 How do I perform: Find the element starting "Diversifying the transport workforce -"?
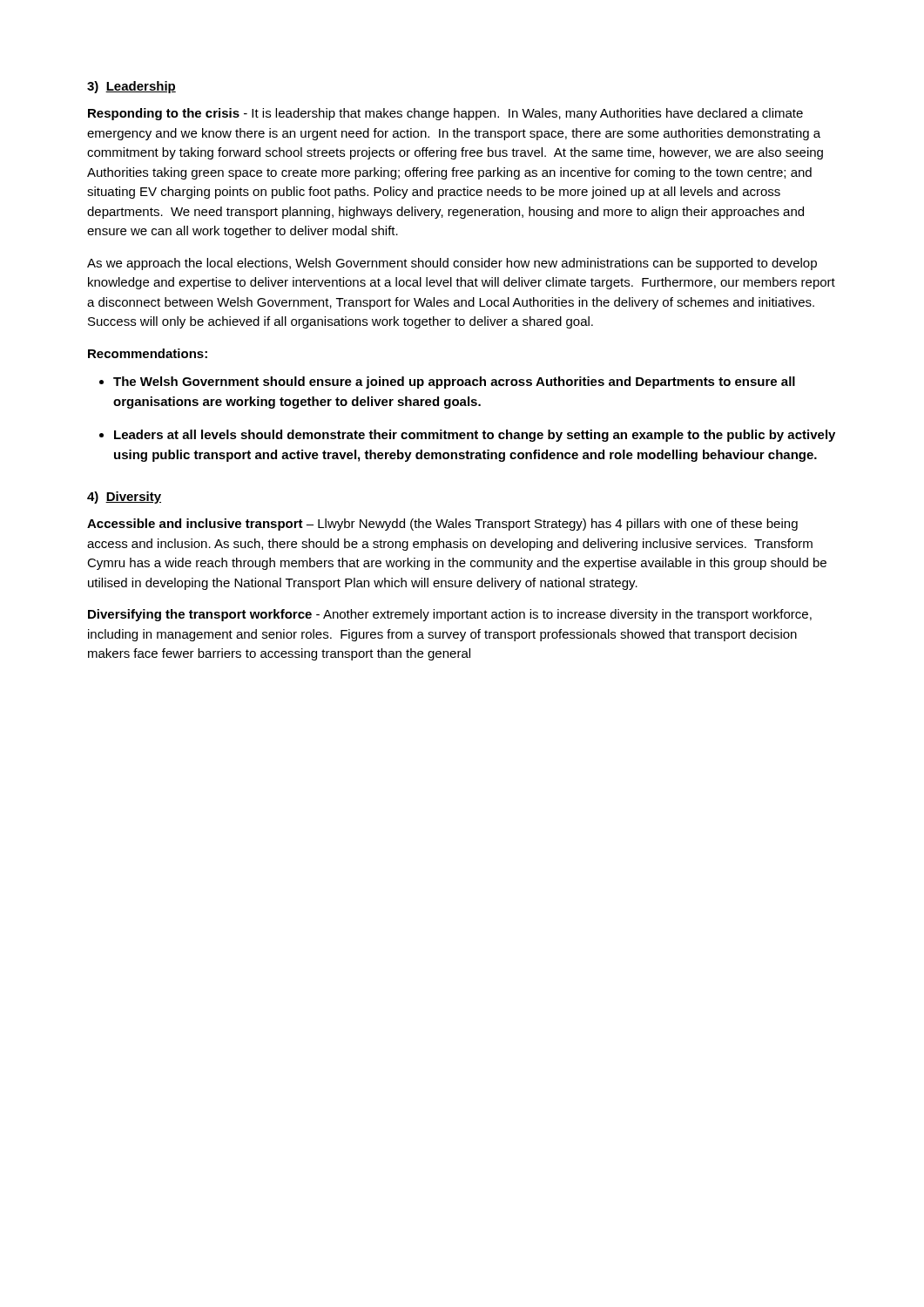[450, 633]
